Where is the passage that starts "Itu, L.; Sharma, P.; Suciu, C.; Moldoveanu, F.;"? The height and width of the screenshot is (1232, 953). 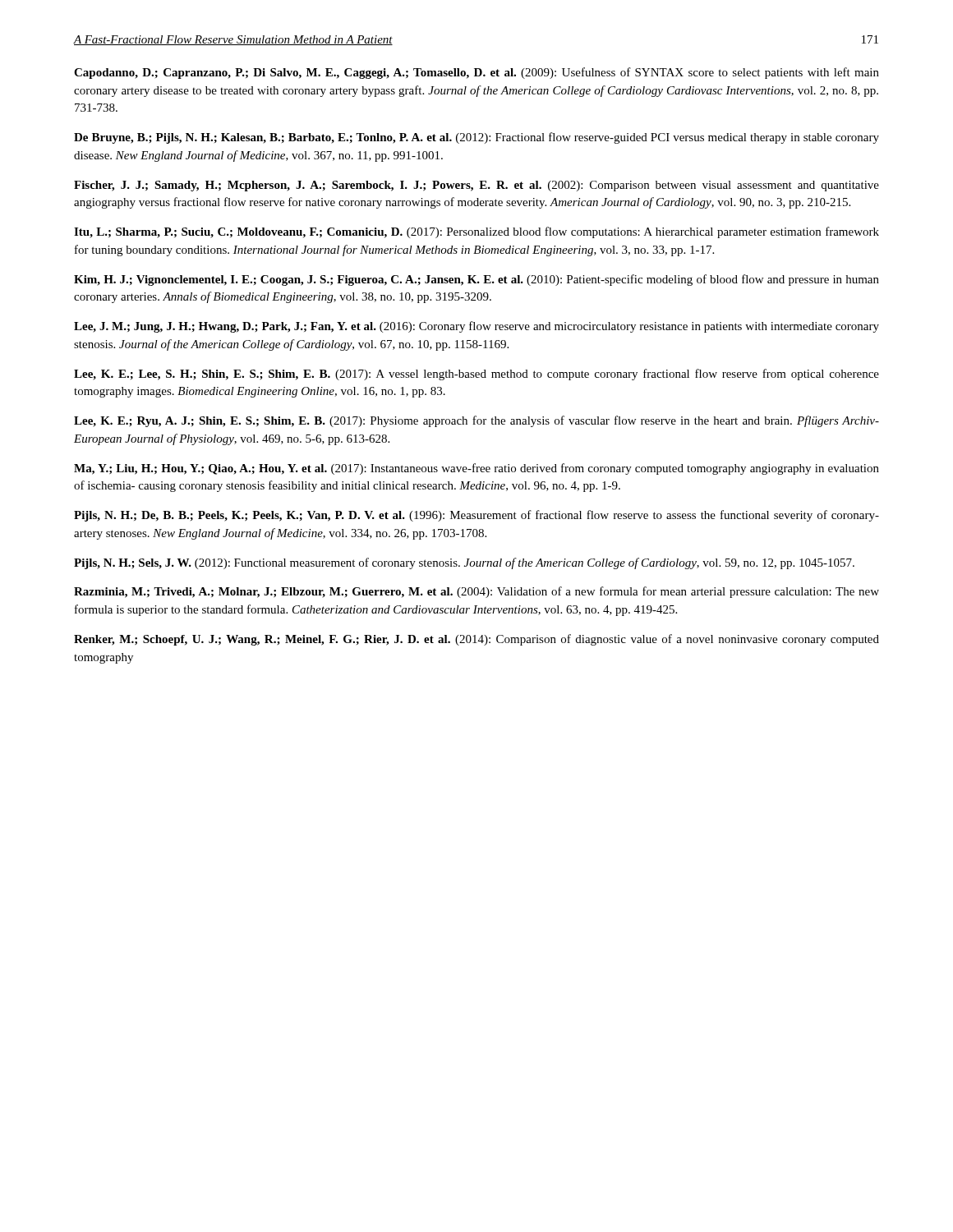click(x=476, y=241)
